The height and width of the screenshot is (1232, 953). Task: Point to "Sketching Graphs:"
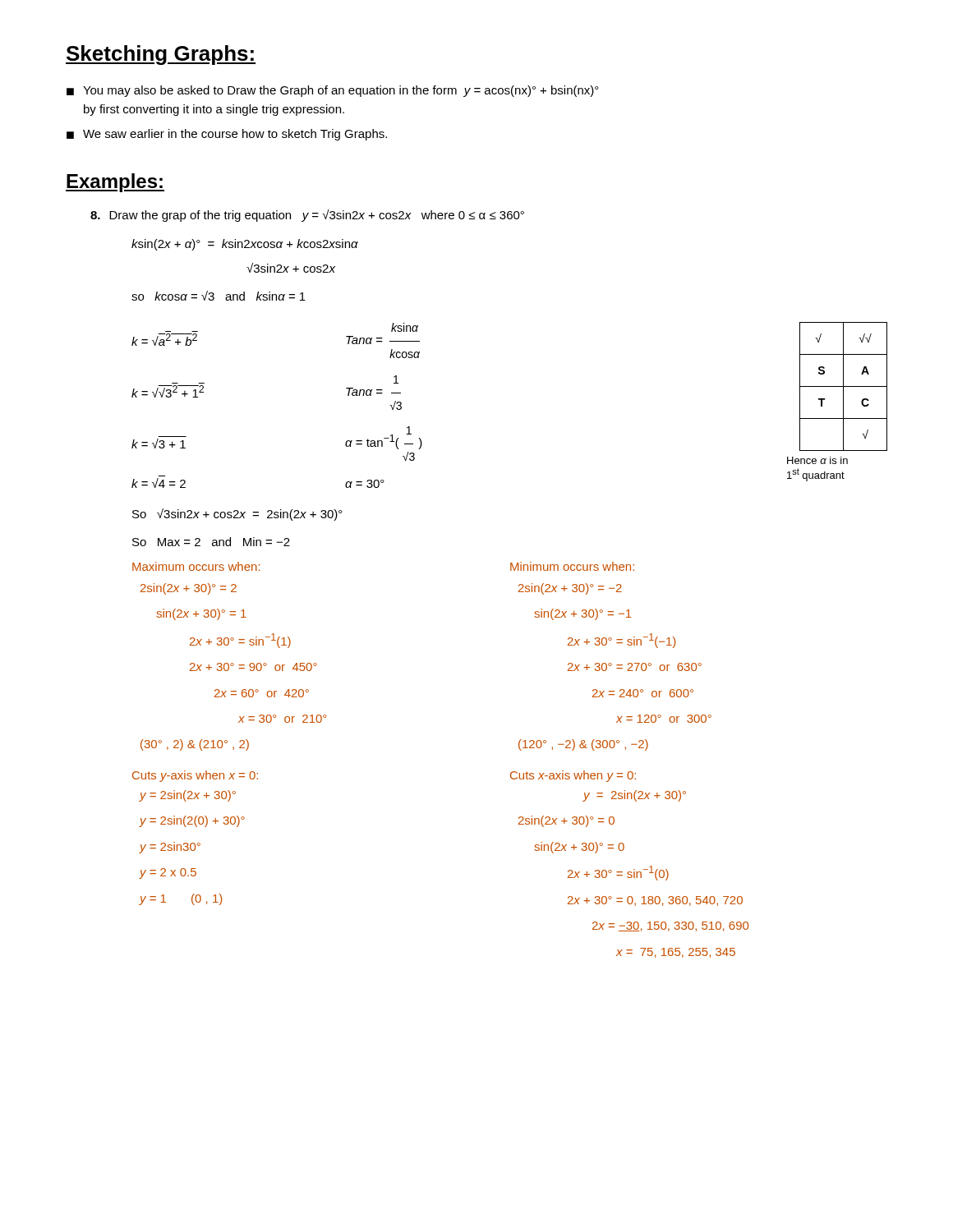[161, 55]
